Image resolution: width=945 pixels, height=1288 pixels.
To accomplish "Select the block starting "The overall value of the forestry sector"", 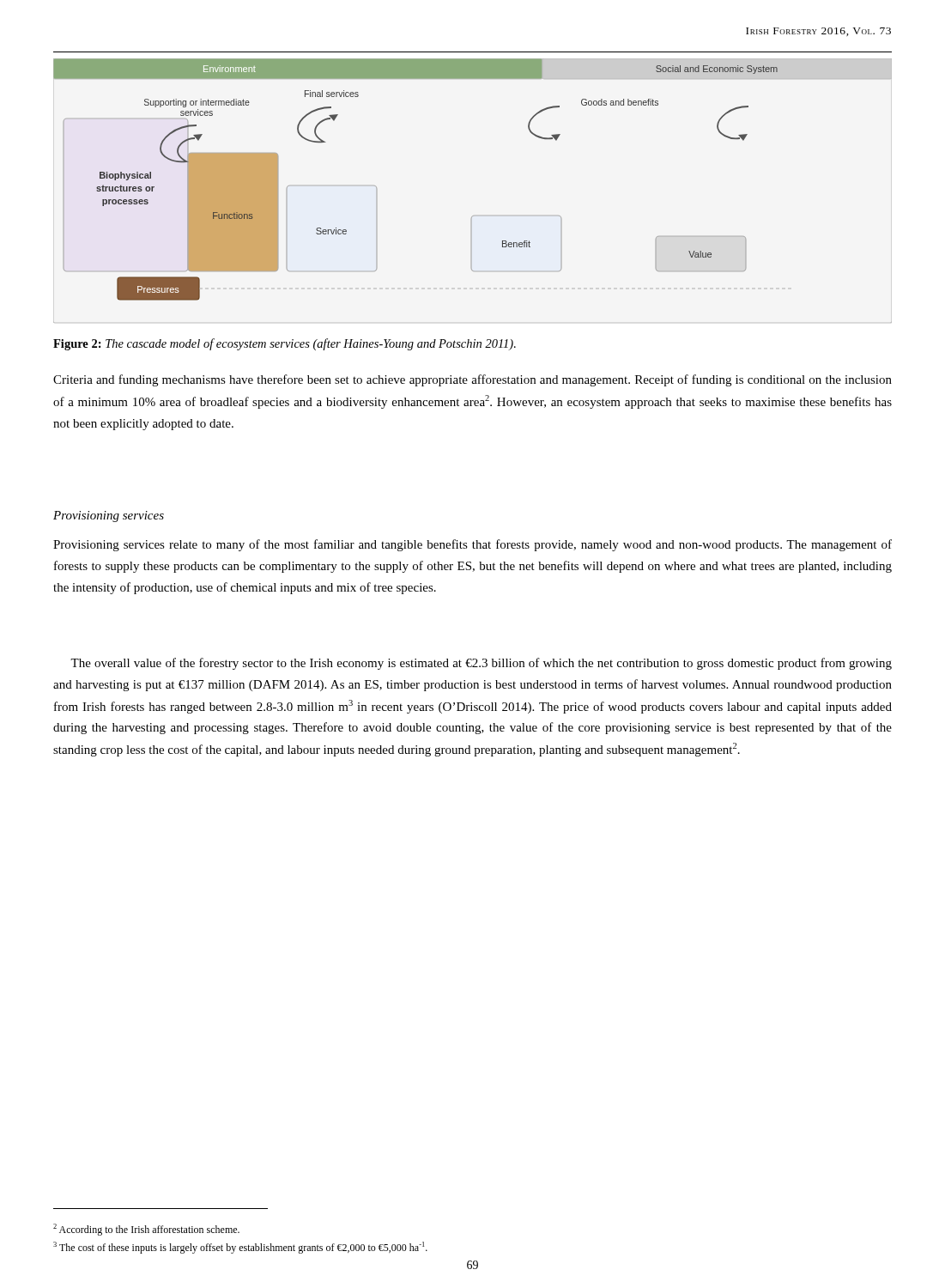I will (472, 707).
